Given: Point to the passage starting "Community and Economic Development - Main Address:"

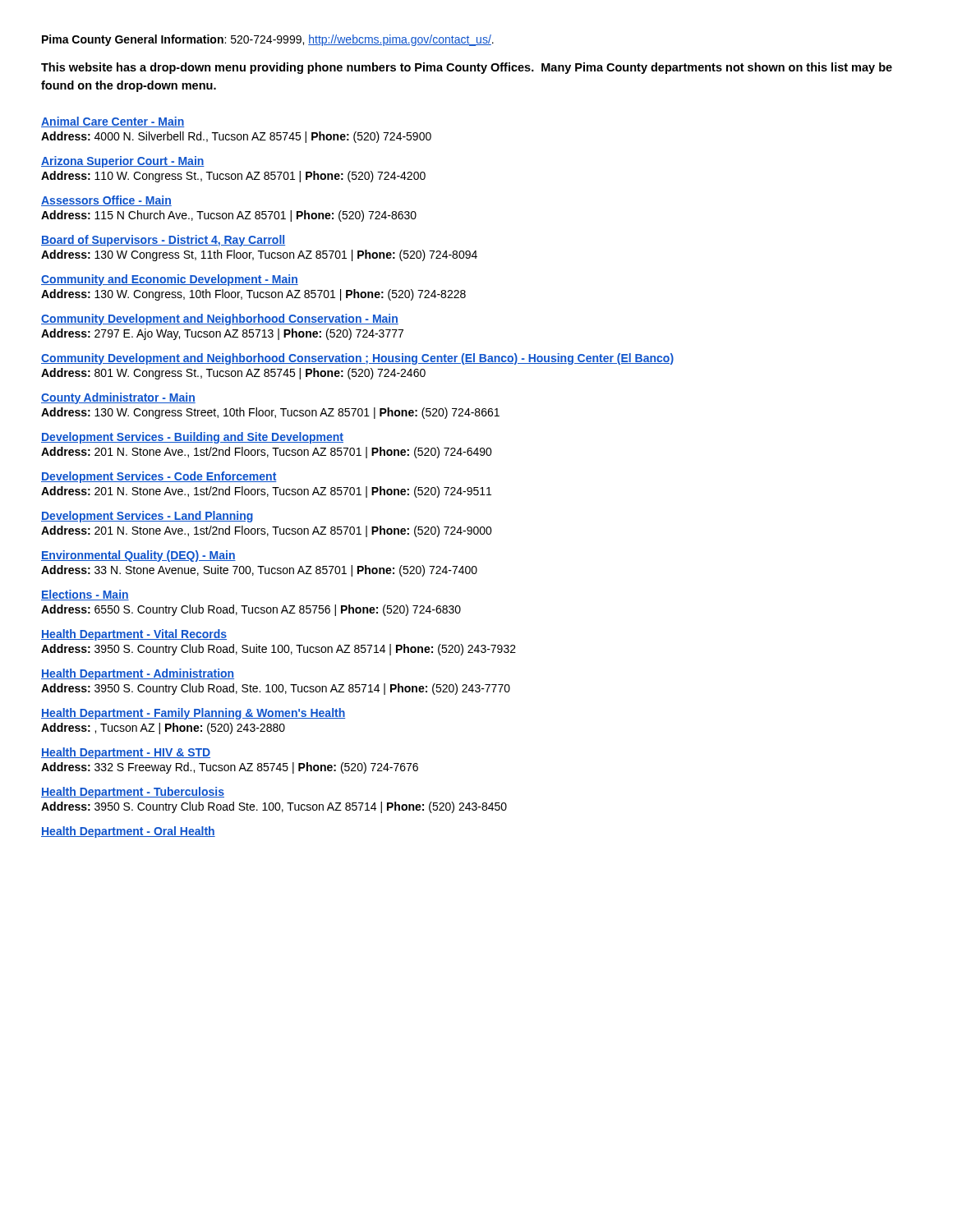Looking at the screenshot, I should tap(476, 286).
